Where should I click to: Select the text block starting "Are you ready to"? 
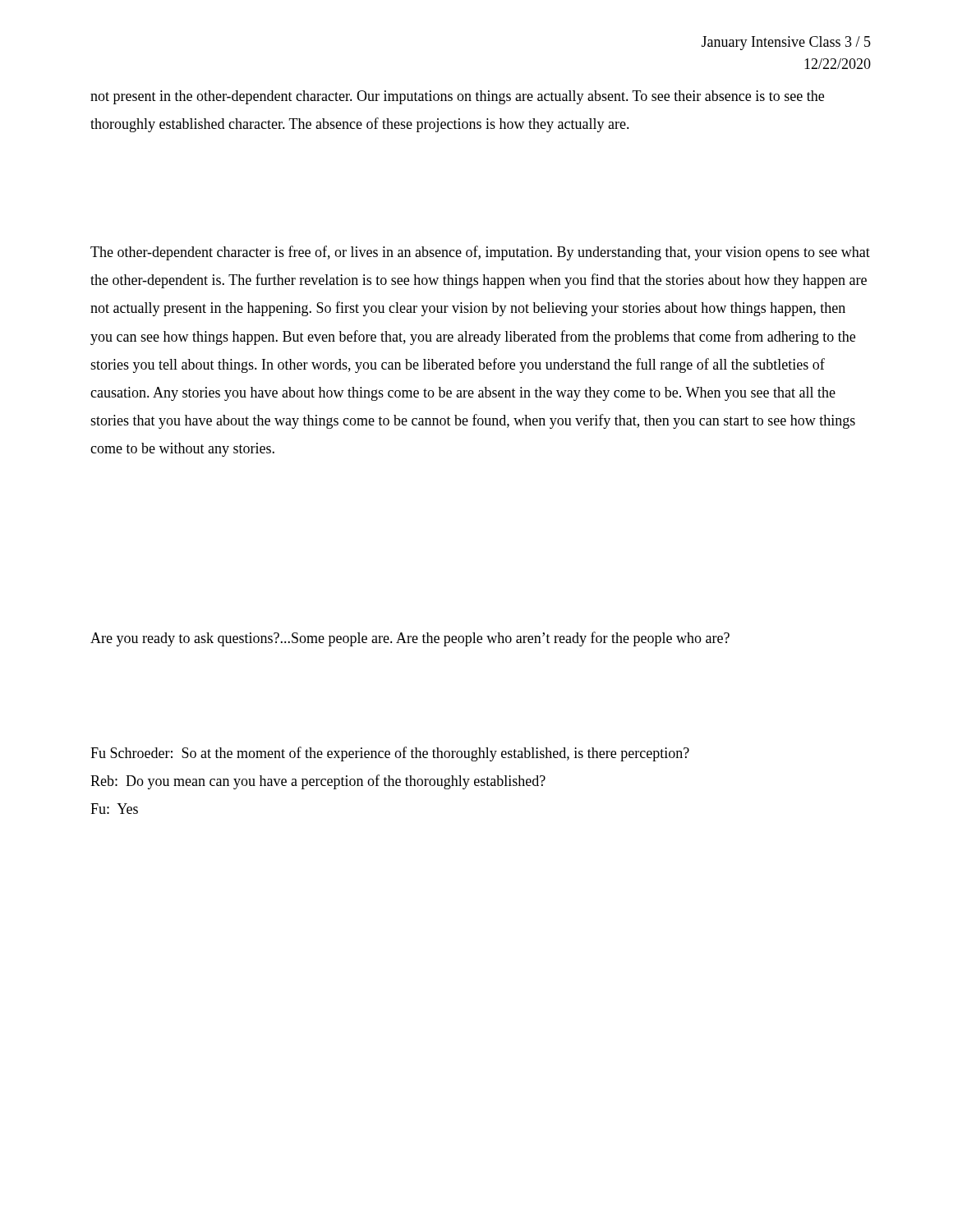[x=410, y=638]
